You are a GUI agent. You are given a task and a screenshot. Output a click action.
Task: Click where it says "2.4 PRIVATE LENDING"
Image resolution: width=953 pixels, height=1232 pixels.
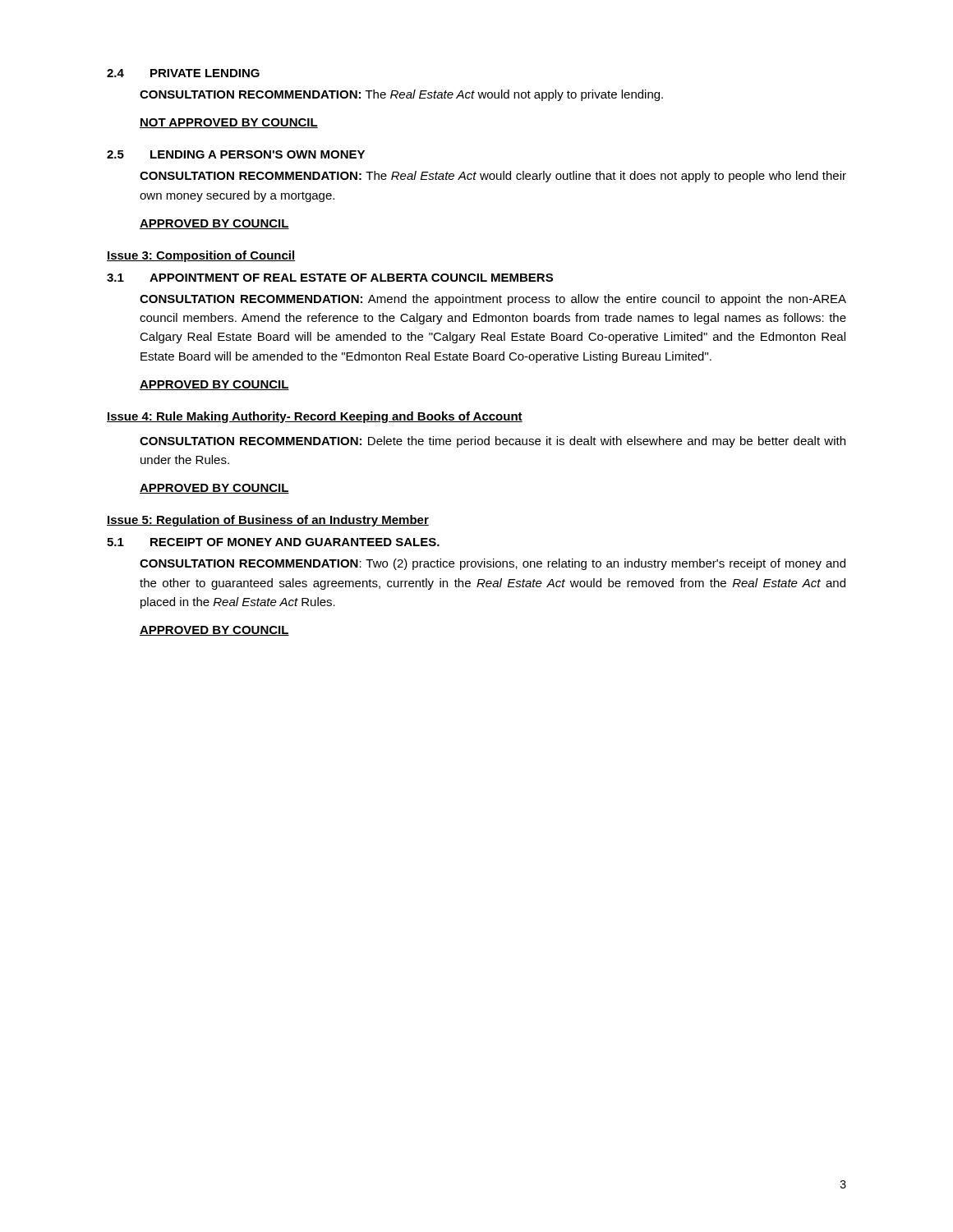183,73
